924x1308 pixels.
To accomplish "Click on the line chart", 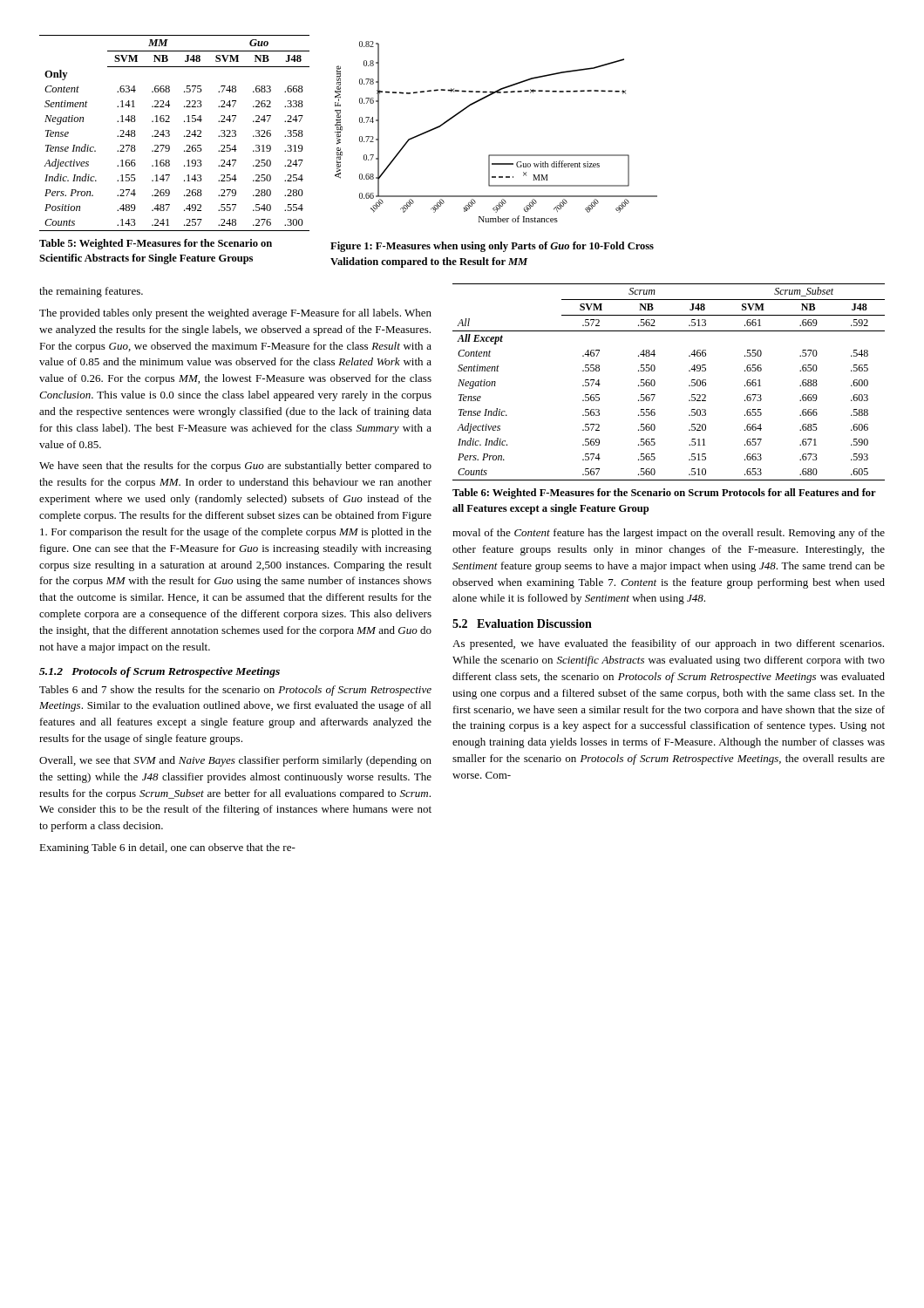I will [x=608, y=152].
